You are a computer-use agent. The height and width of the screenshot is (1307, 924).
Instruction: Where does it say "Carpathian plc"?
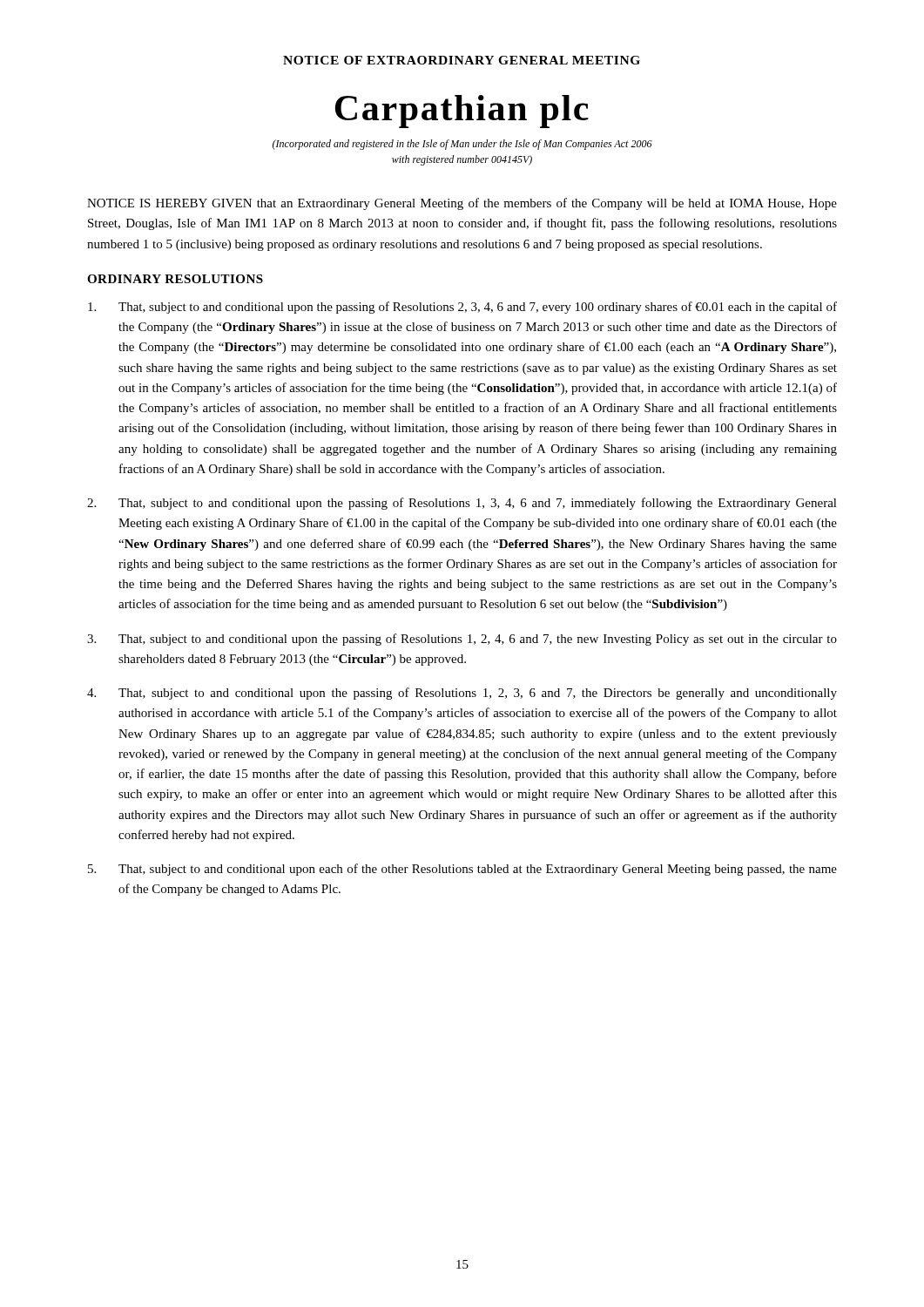[462, 108]
